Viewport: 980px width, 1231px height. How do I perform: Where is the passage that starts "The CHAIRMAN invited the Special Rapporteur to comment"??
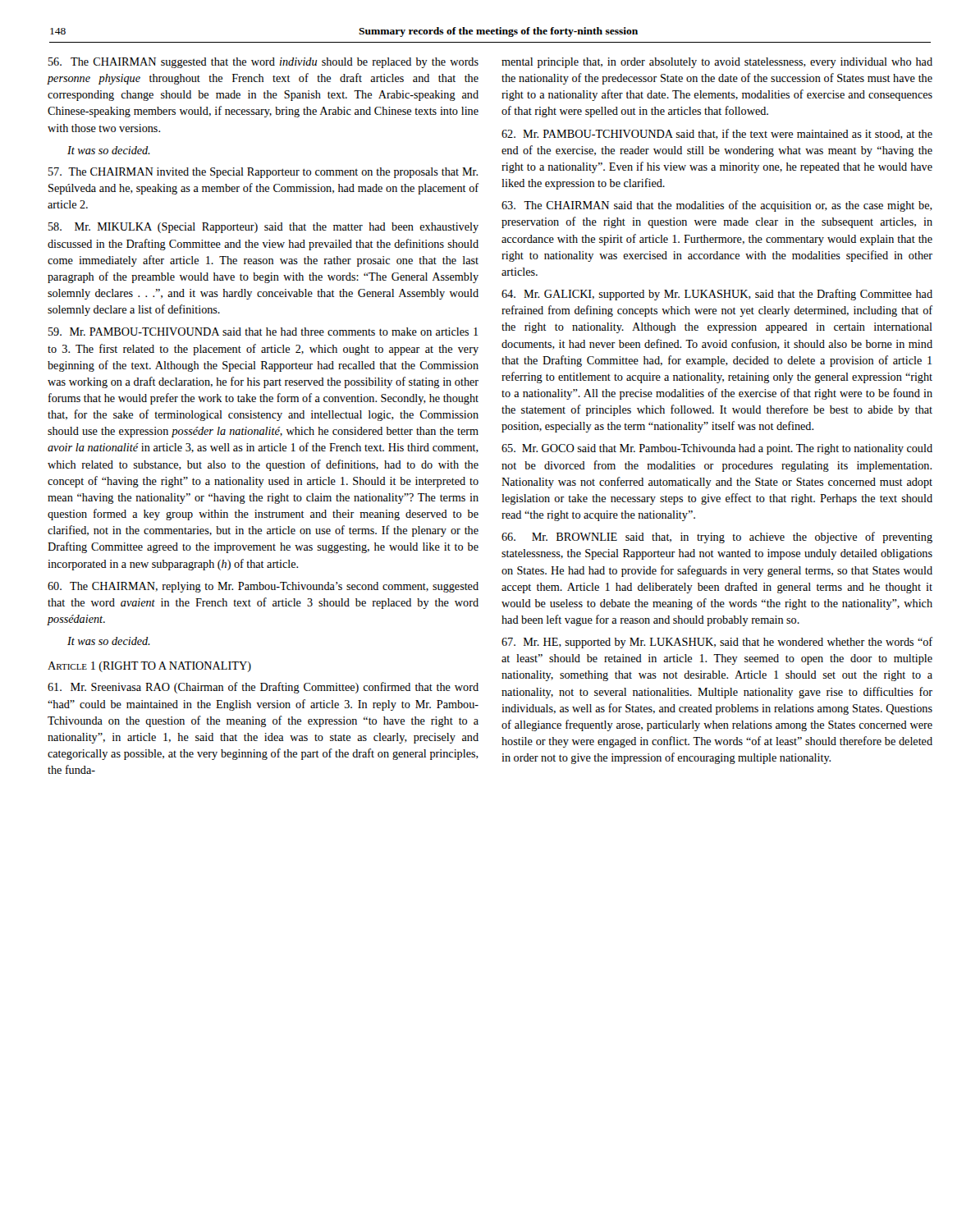click(x=263, y=188)
